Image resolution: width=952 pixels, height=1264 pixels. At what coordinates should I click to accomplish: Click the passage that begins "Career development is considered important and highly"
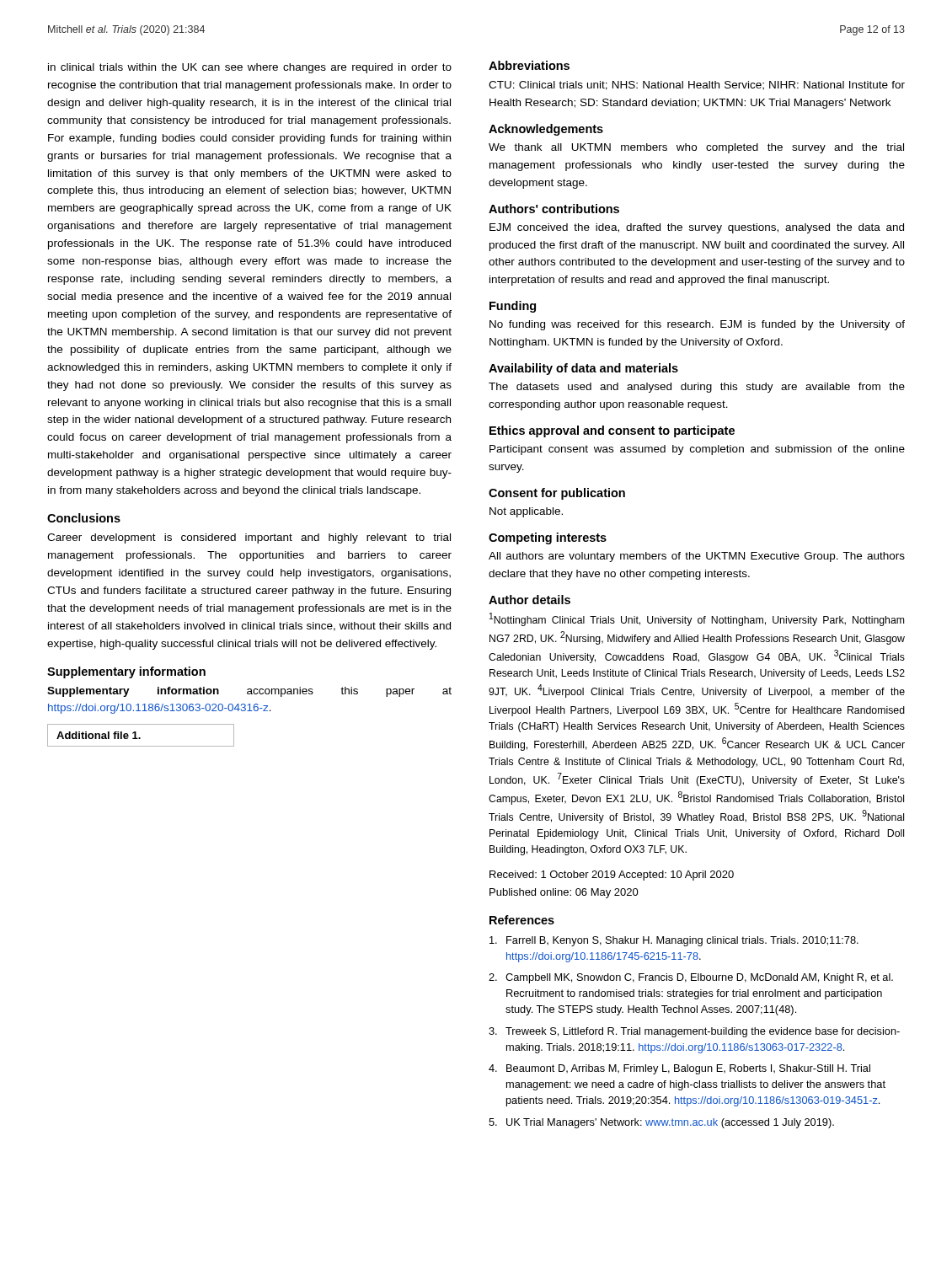click(x=249, y=591)
